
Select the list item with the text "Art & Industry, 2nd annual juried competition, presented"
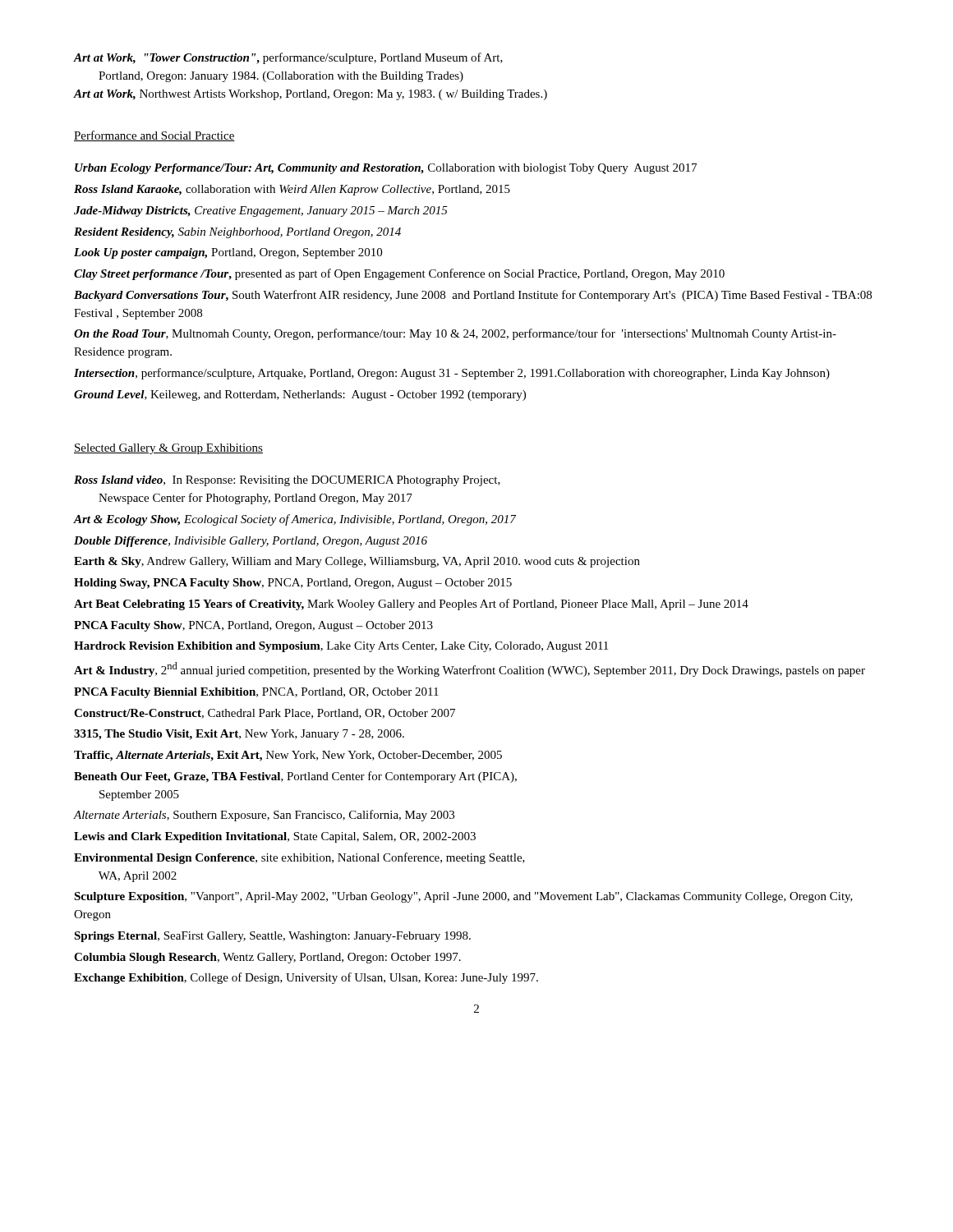469,669
